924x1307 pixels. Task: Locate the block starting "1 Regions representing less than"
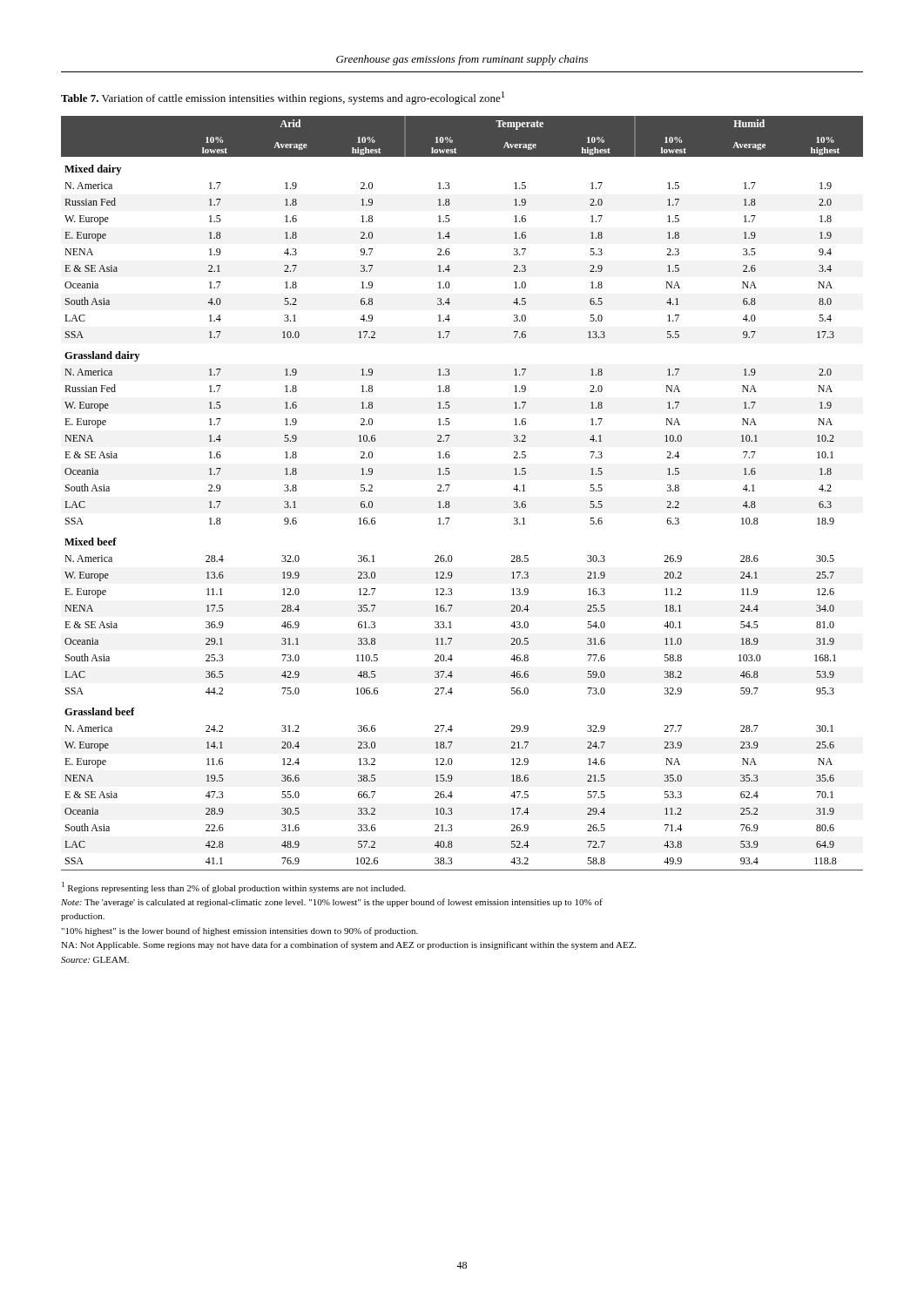click(x=233, y=886)
